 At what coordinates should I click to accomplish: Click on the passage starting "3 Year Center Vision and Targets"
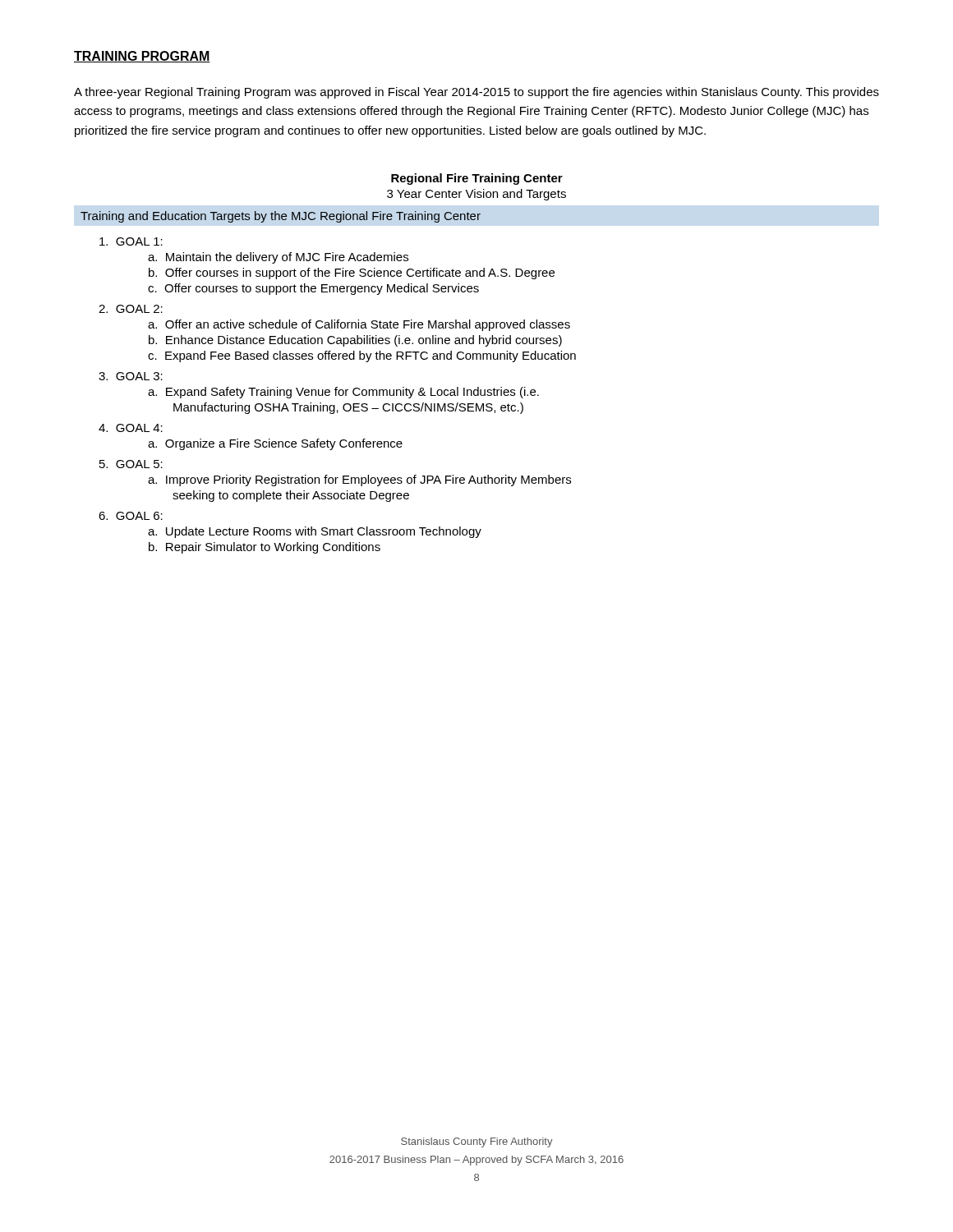[x=476, y=193]
